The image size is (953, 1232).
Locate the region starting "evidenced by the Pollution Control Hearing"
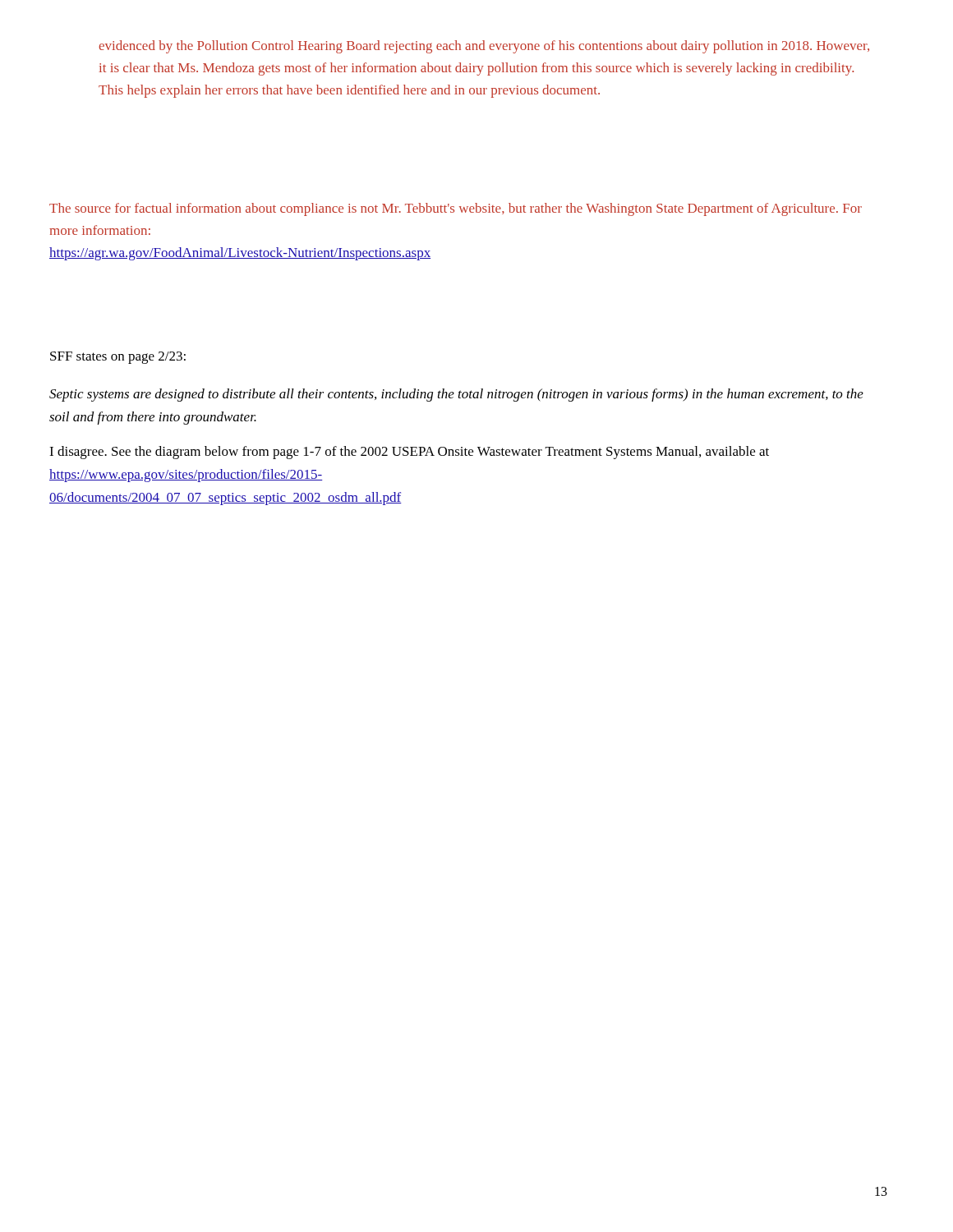(x=484, y=68)
